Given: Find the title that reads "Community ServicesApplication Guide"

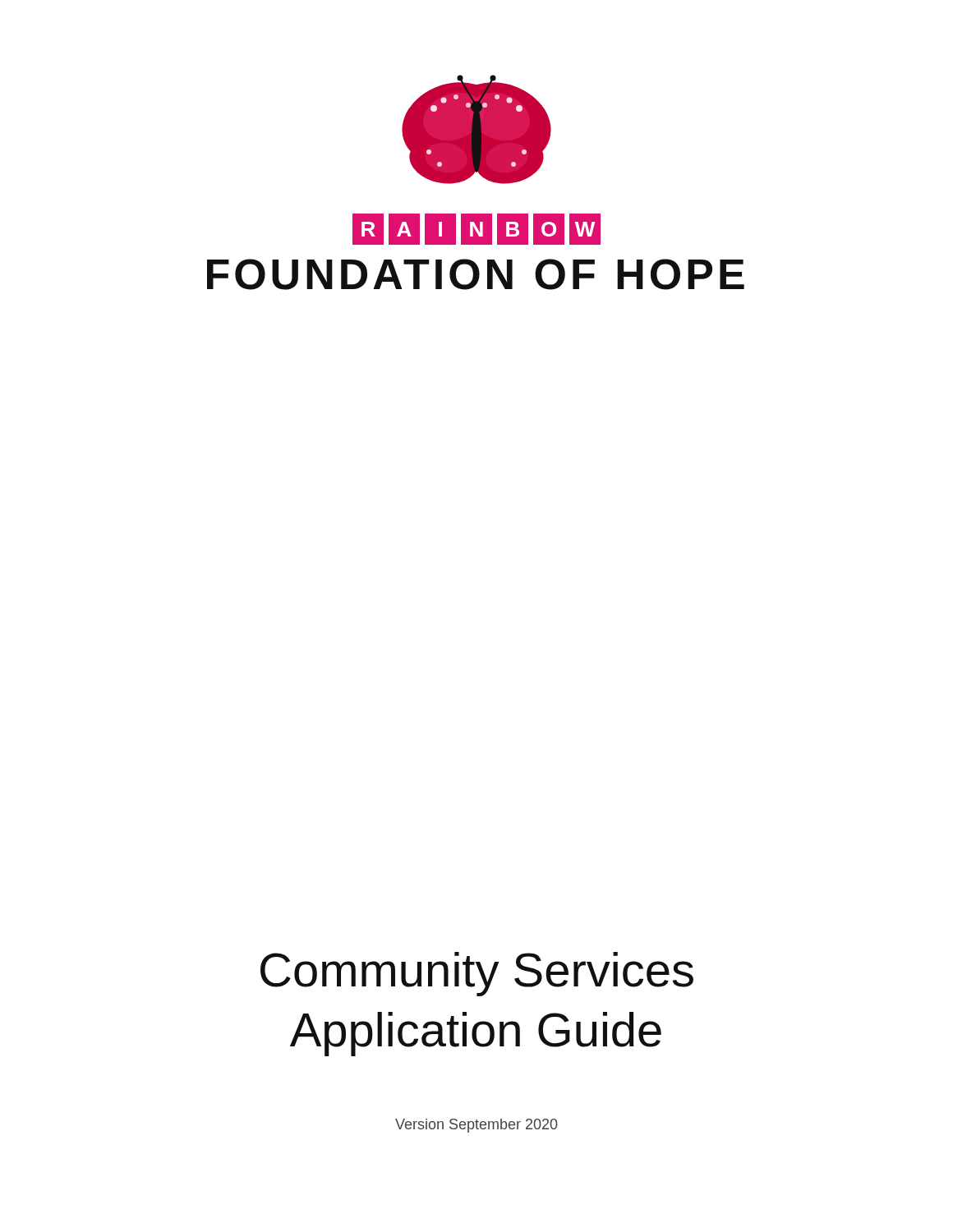Looking at the screenshot, I should click(x=476, y=1000).
